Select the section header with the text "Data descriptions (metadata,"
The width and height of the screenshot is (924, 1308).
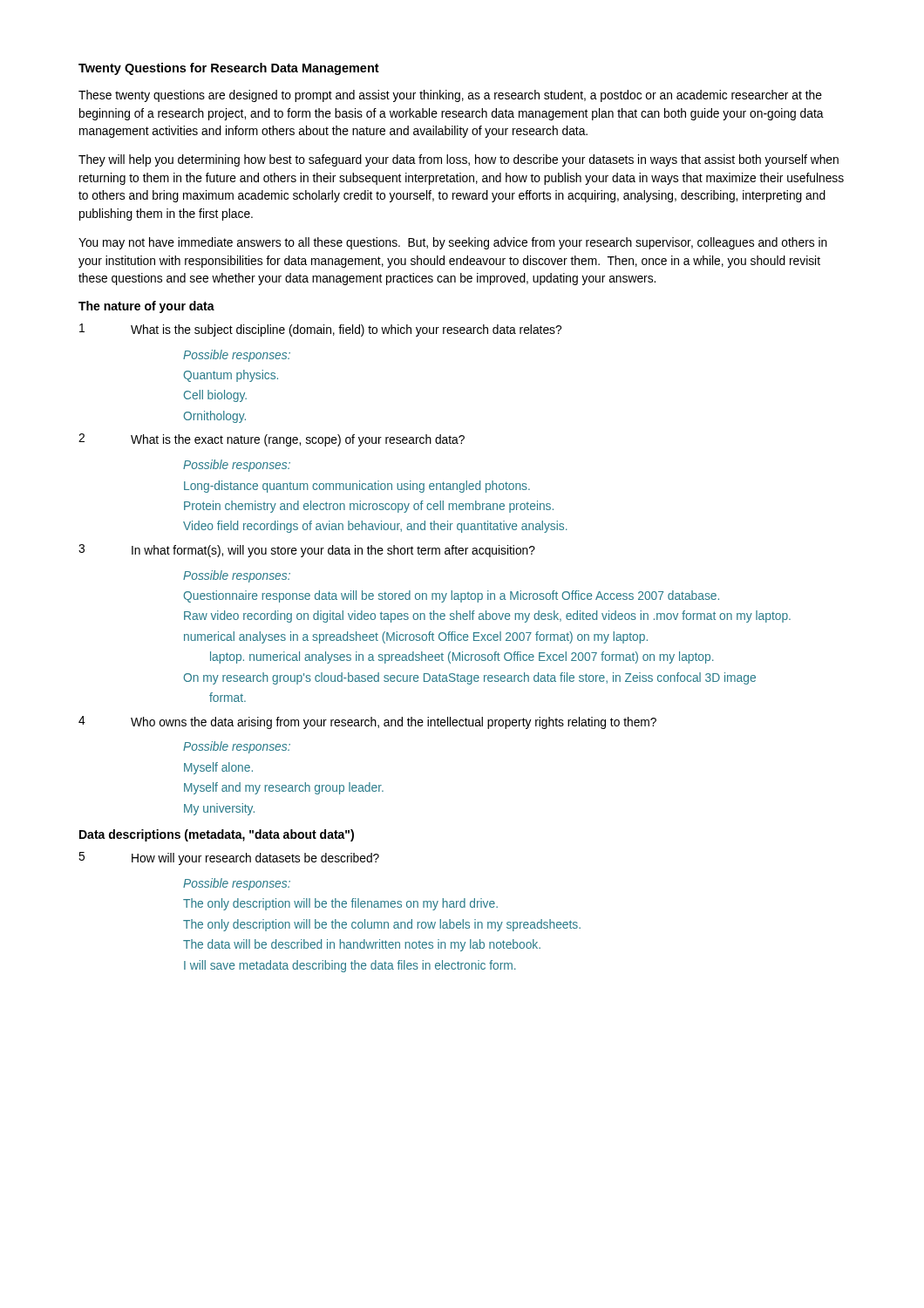pyautogui.click(x=216, y=835)
